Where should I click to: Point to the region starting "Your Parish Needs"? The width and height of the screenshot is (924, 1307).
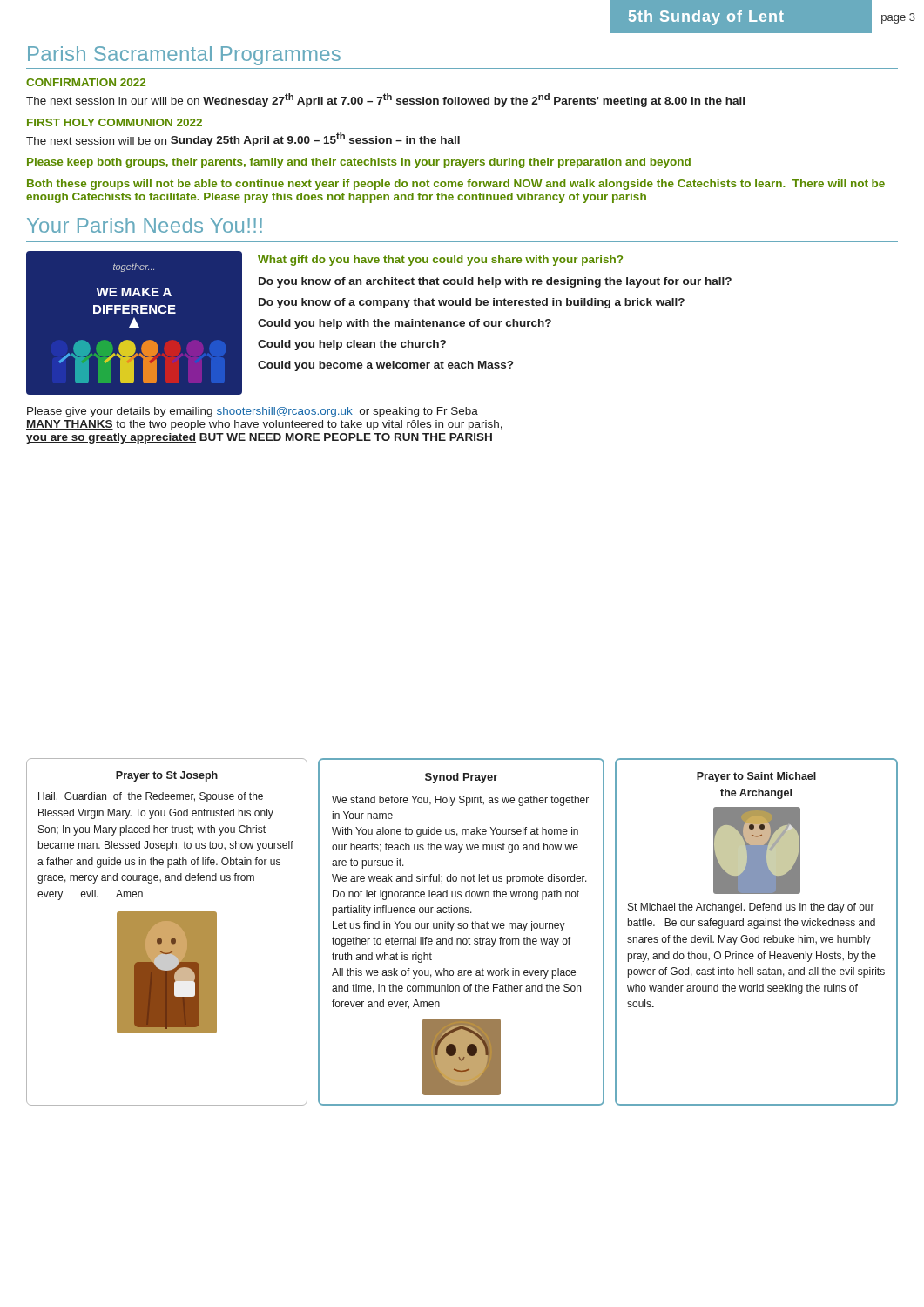point(145,225)
